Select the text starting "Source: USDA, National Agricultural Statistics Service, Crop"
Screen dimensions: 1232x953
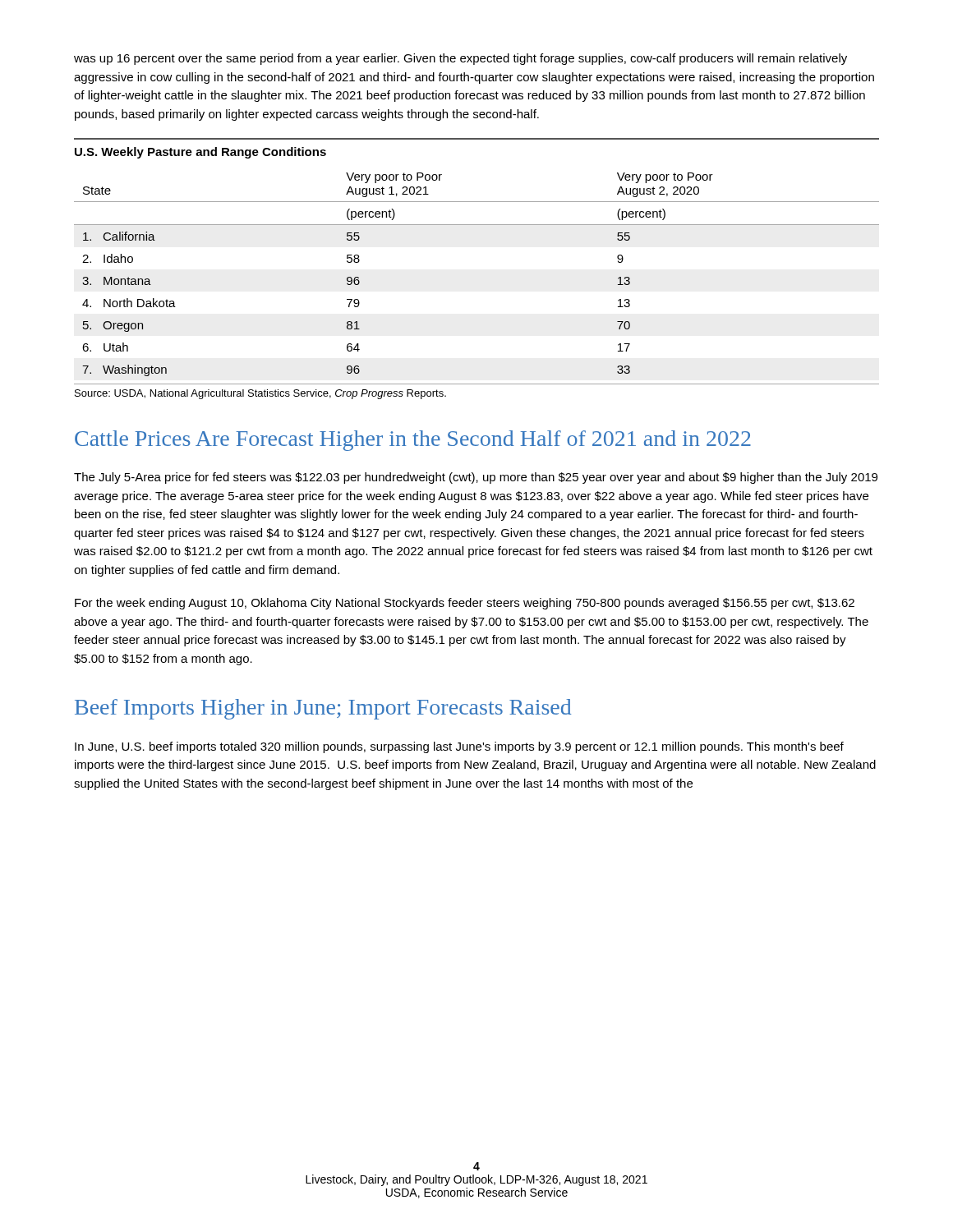point(260,393)
